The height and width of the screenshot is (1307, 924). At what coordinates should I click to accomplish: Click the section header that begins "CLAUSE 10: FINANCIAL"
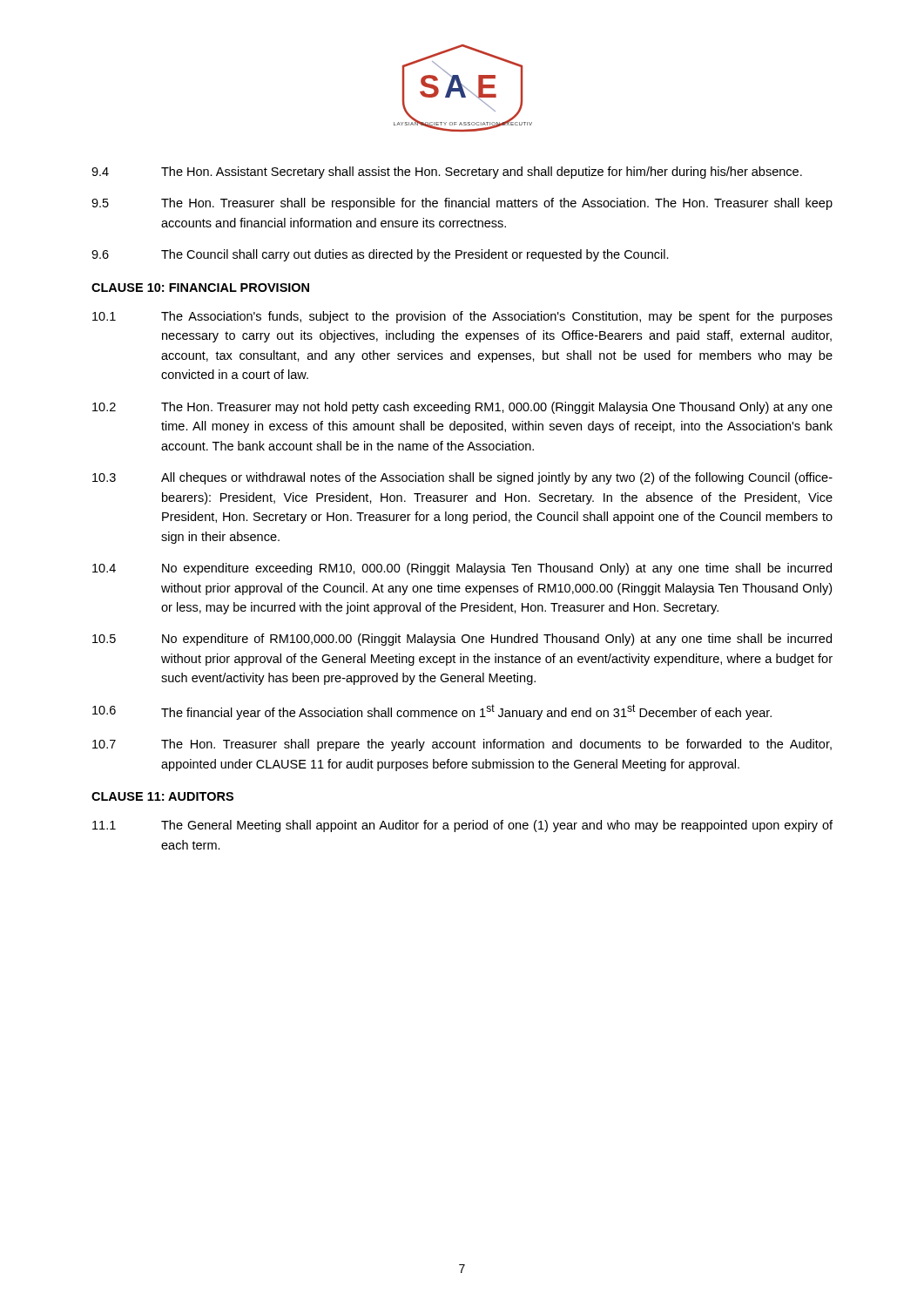[x=201, y=287]
